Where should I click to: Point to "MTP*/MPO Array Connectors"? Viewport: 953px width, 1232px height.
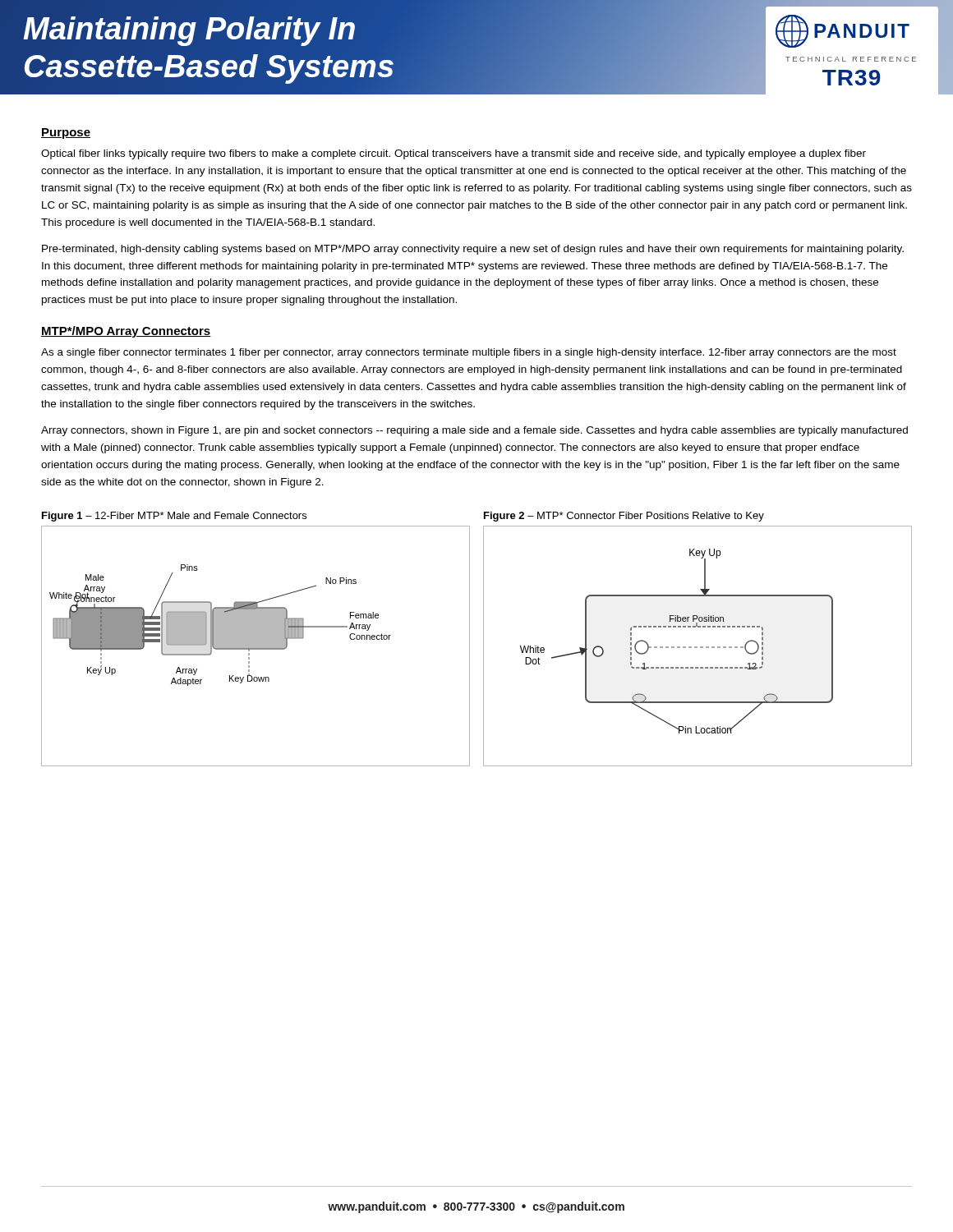126,331
